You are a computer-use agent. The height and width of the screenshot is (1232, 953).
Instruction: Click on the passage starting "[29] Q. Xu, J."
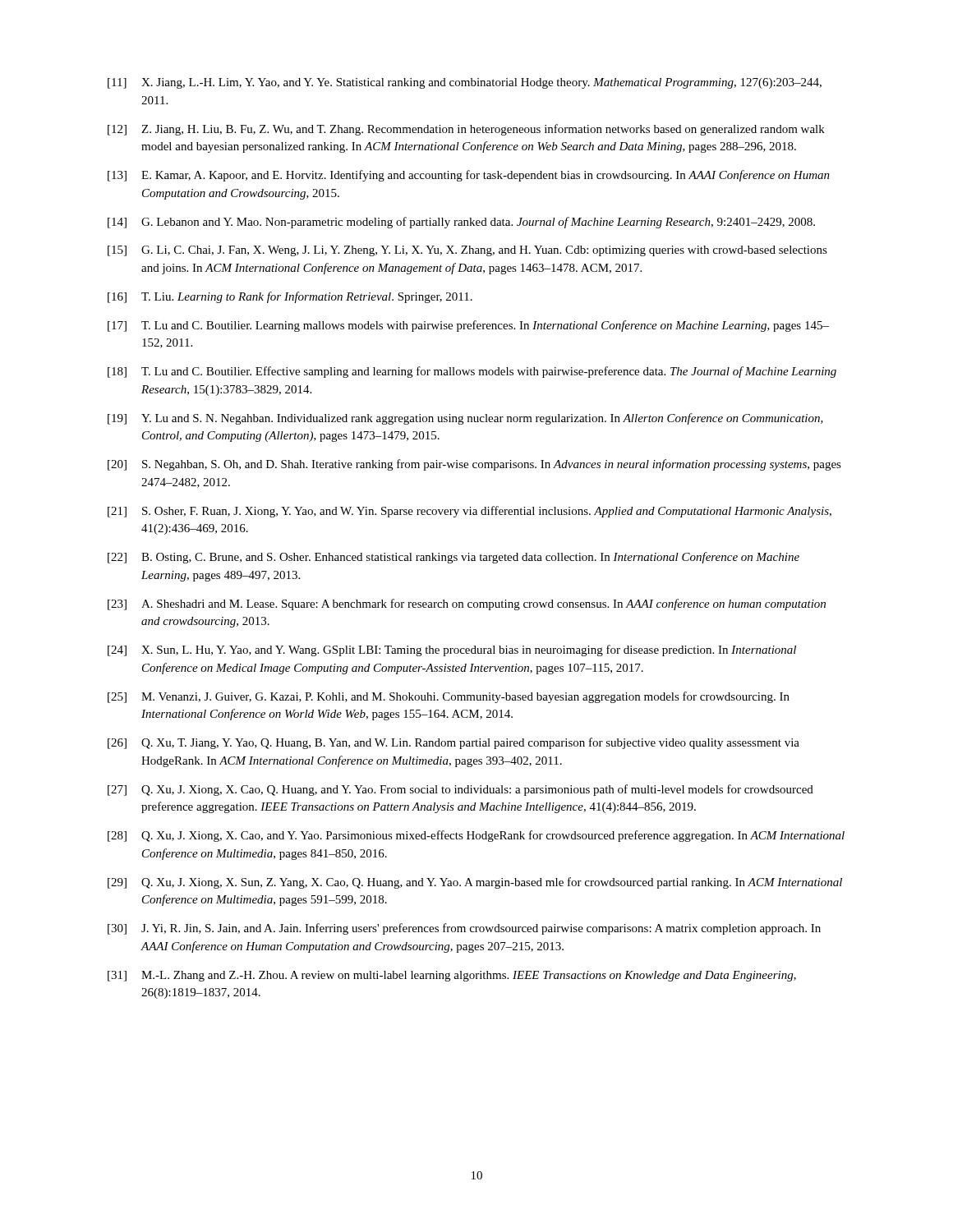click(x=476, y=891)
